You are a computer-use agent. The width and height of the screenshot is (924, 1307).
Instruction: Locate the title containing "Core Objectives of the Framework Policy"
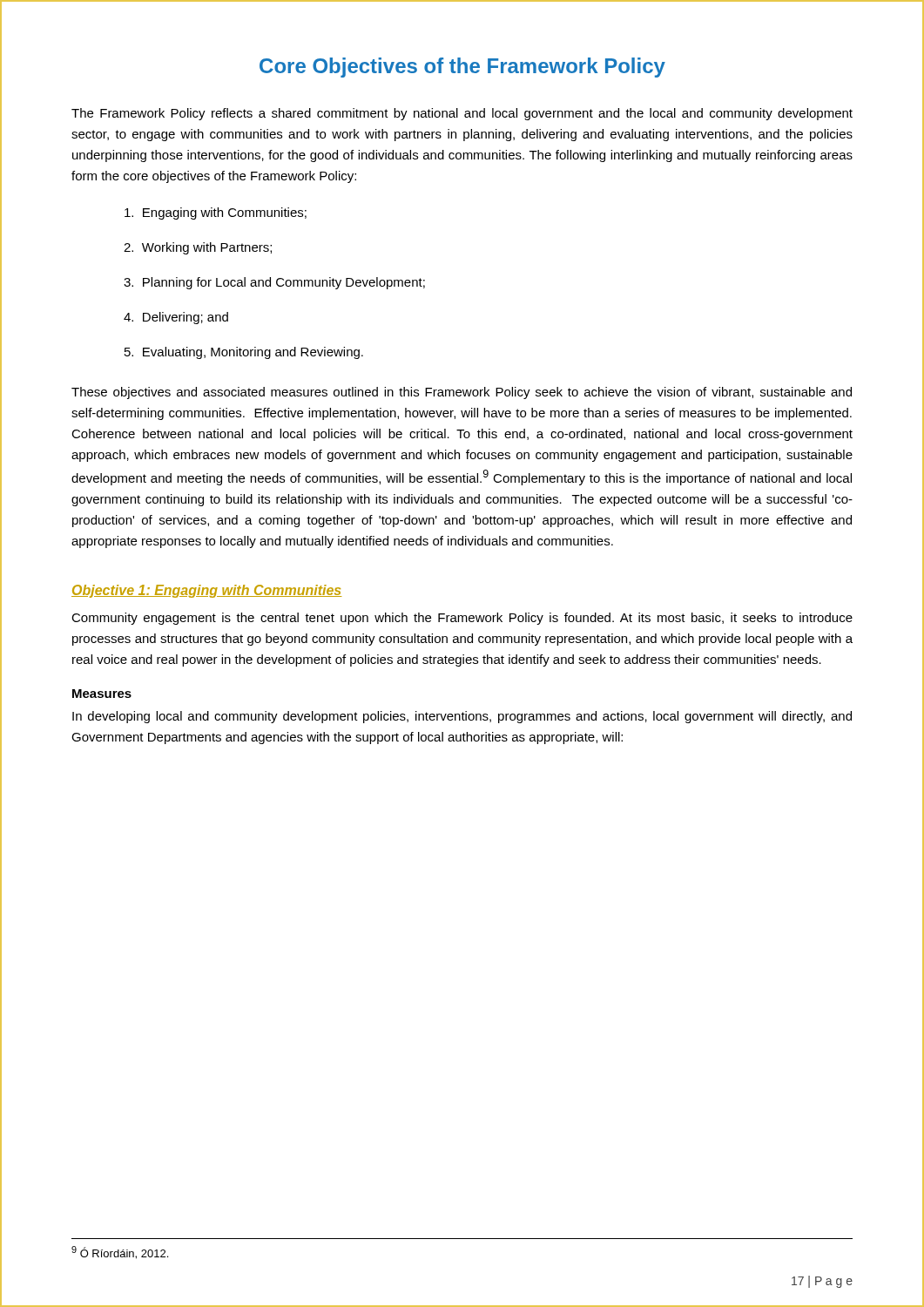tap(462, 66)
